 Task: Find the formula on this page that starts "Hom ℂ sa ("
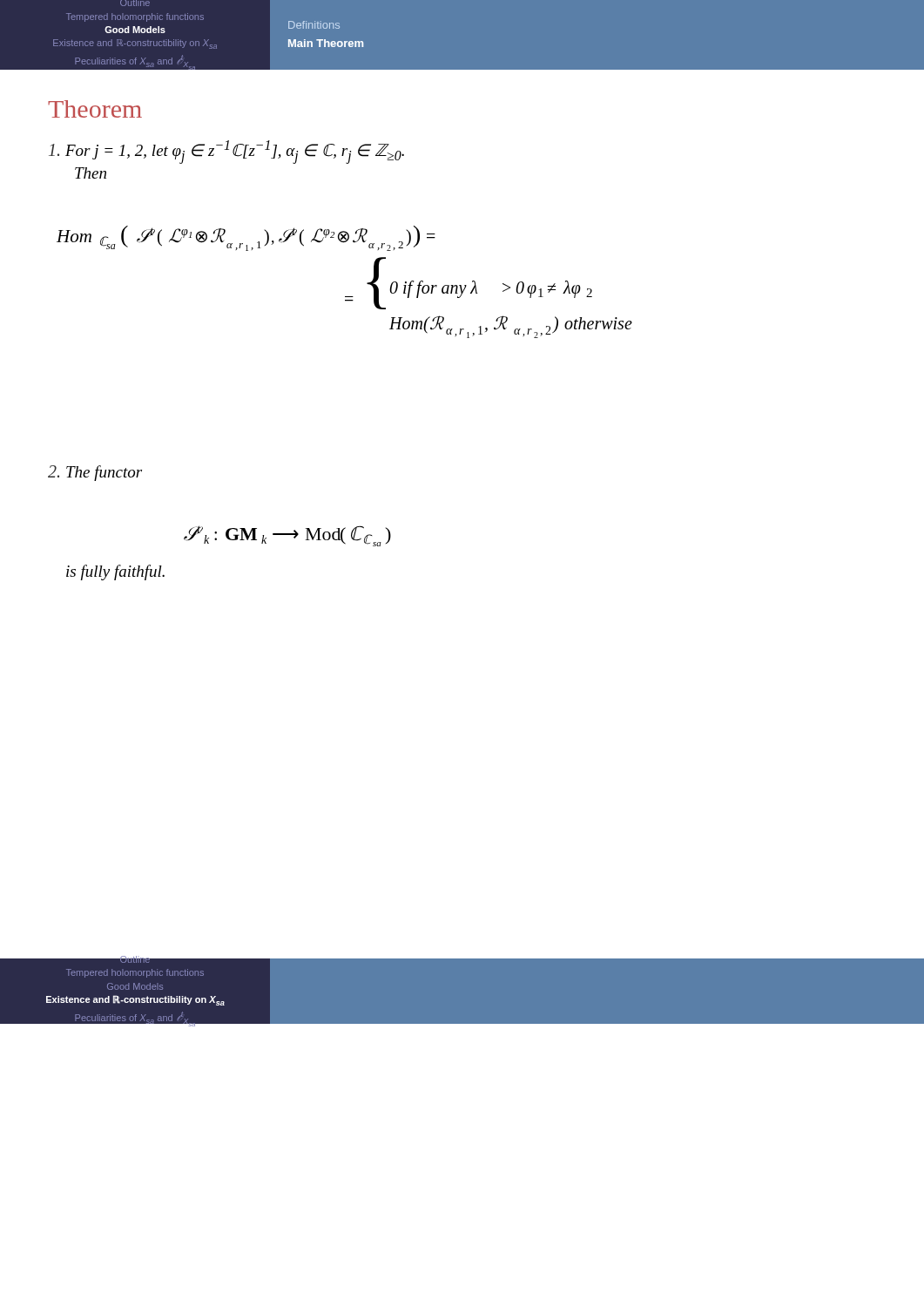point(440,301)
